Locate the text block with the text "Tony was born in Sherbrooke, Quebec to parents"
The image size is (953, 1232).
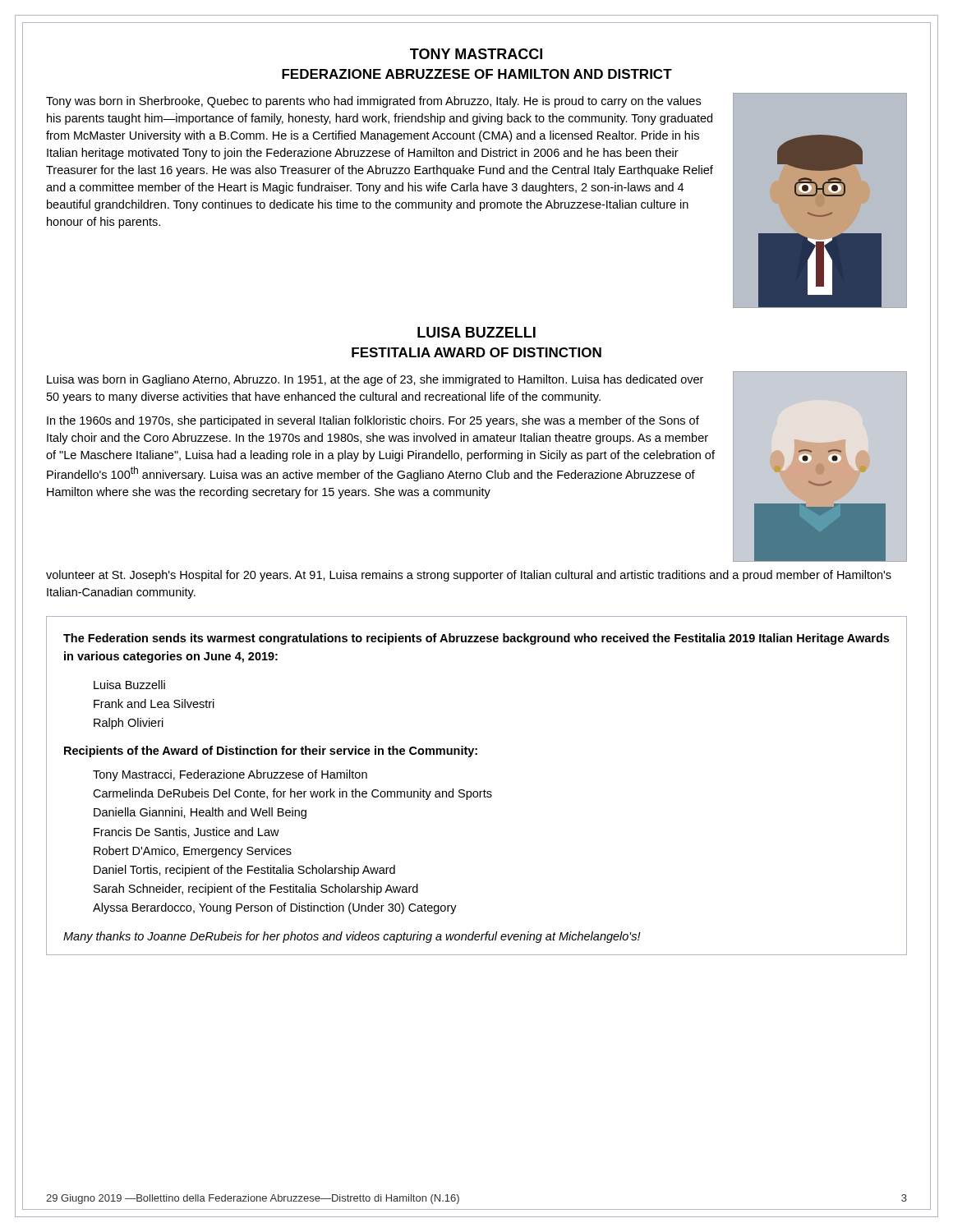click(380, 161)
